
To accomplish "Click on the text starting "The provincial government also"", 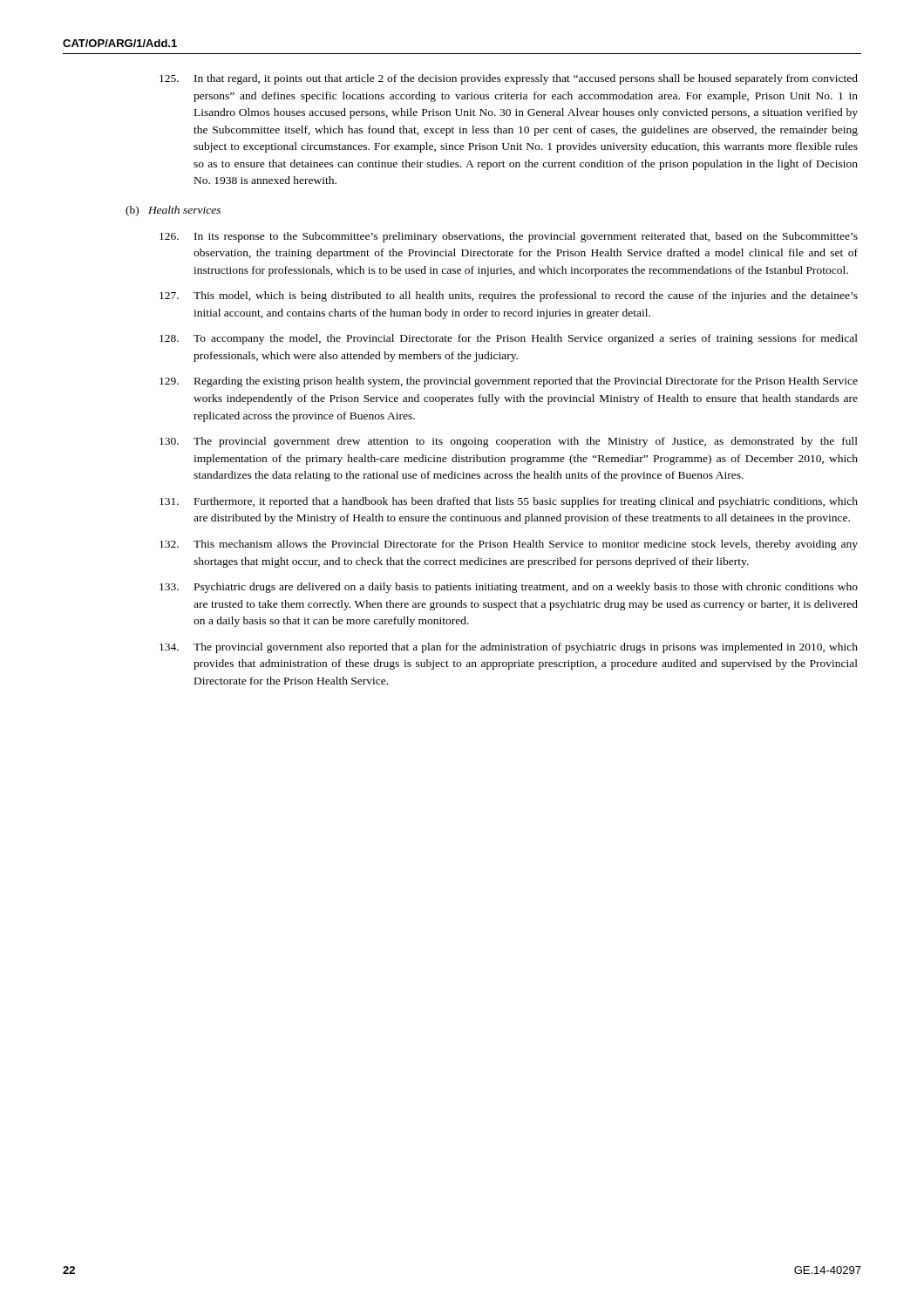I will pyautogui.click(x=508, y=664).
